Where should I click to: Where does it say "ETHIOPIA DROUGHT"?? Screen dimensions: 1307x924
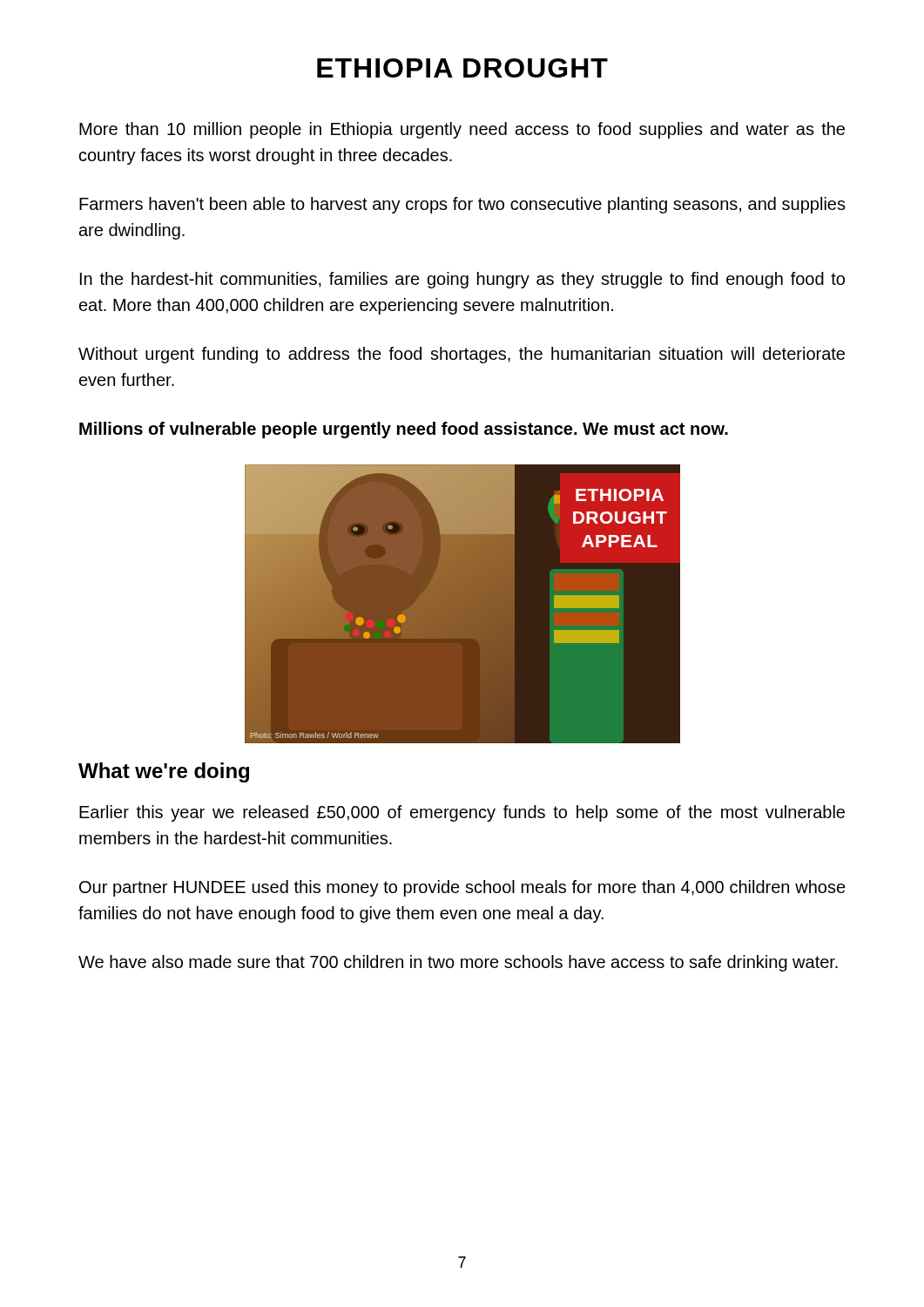462,68
